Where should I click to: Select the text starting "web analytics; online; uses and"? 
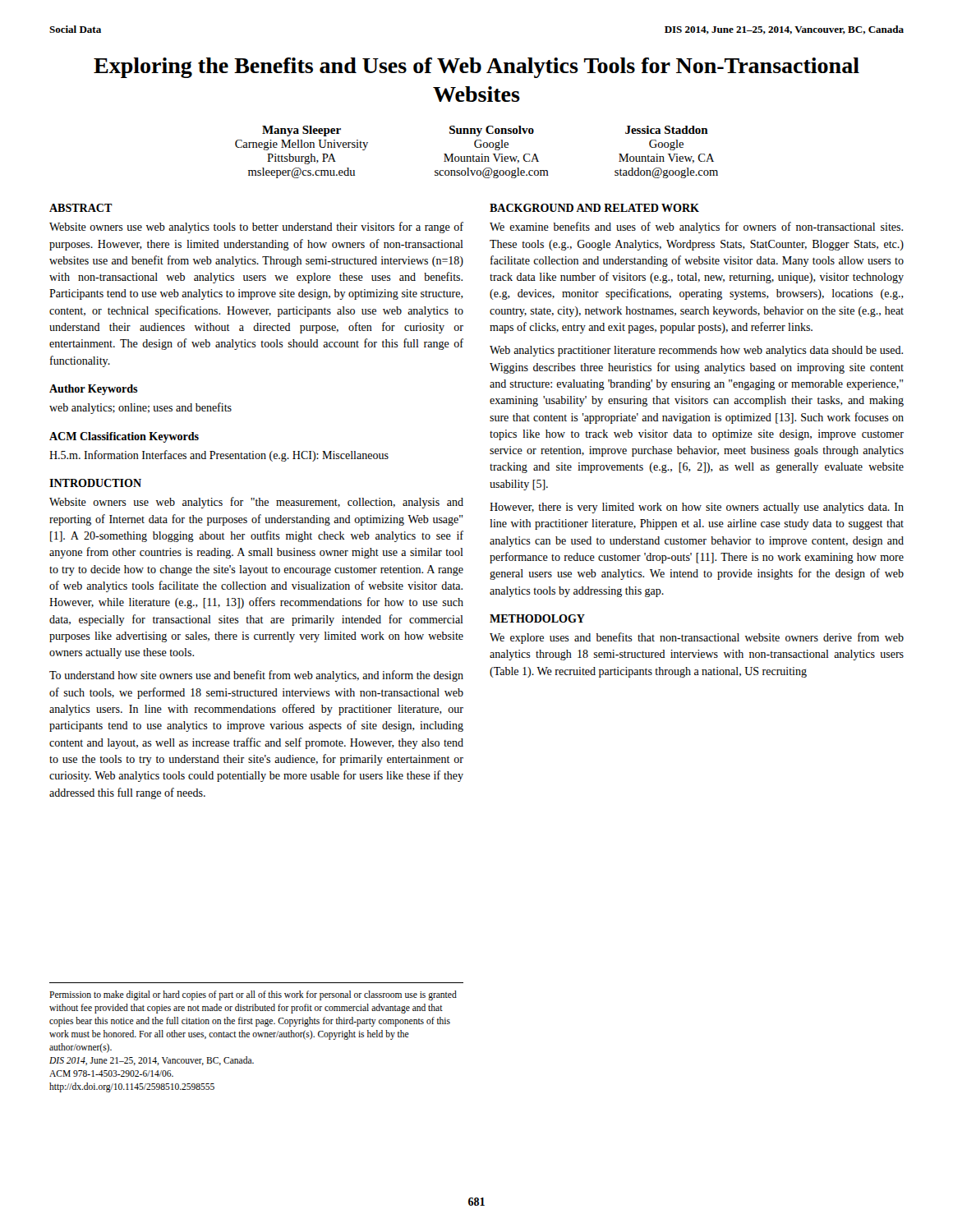[x=140, y=408]
